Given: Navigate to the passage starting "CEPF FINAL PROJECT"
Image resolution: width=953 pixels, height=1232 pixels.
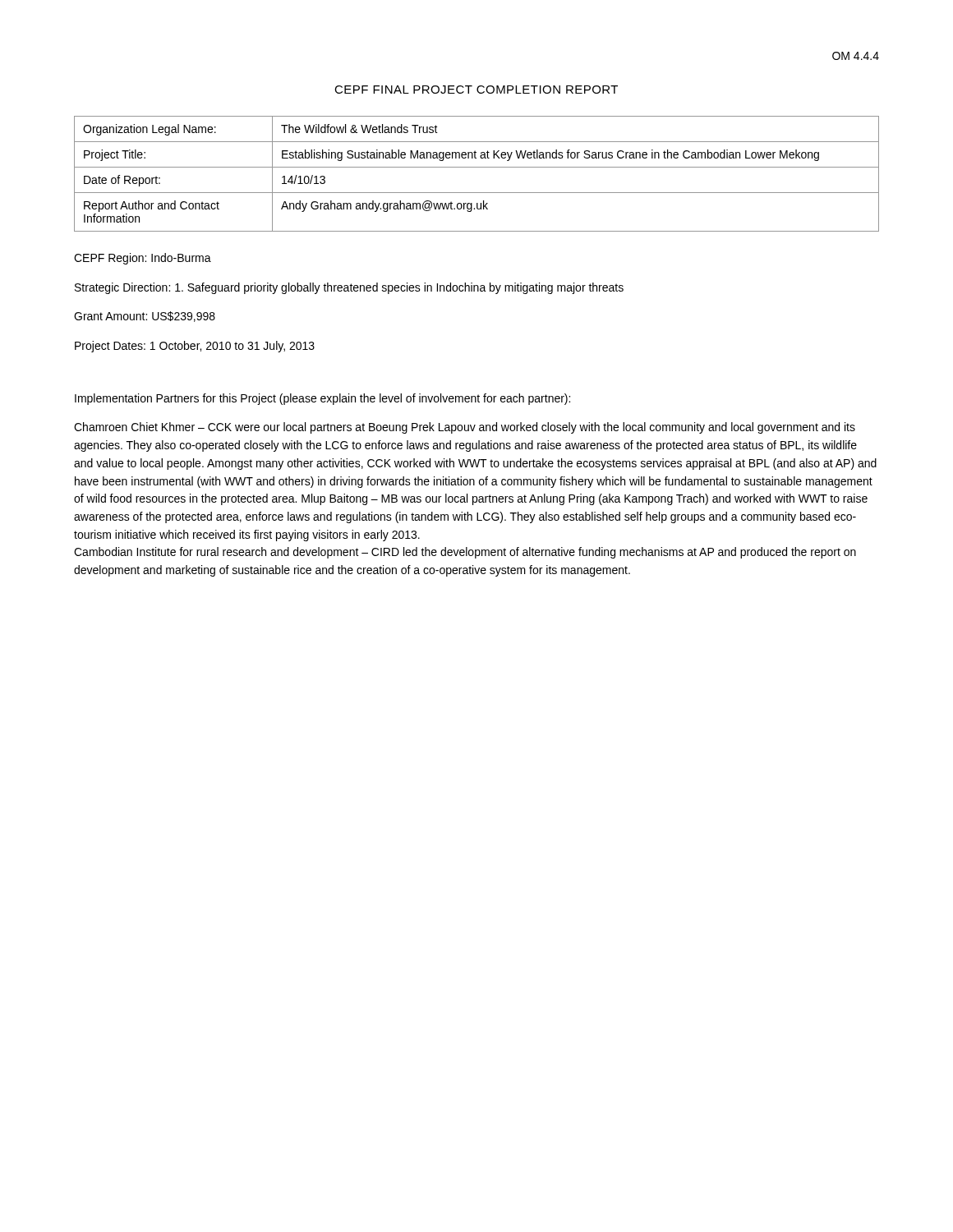Looking at the screenshot, I should click(476, 89).
